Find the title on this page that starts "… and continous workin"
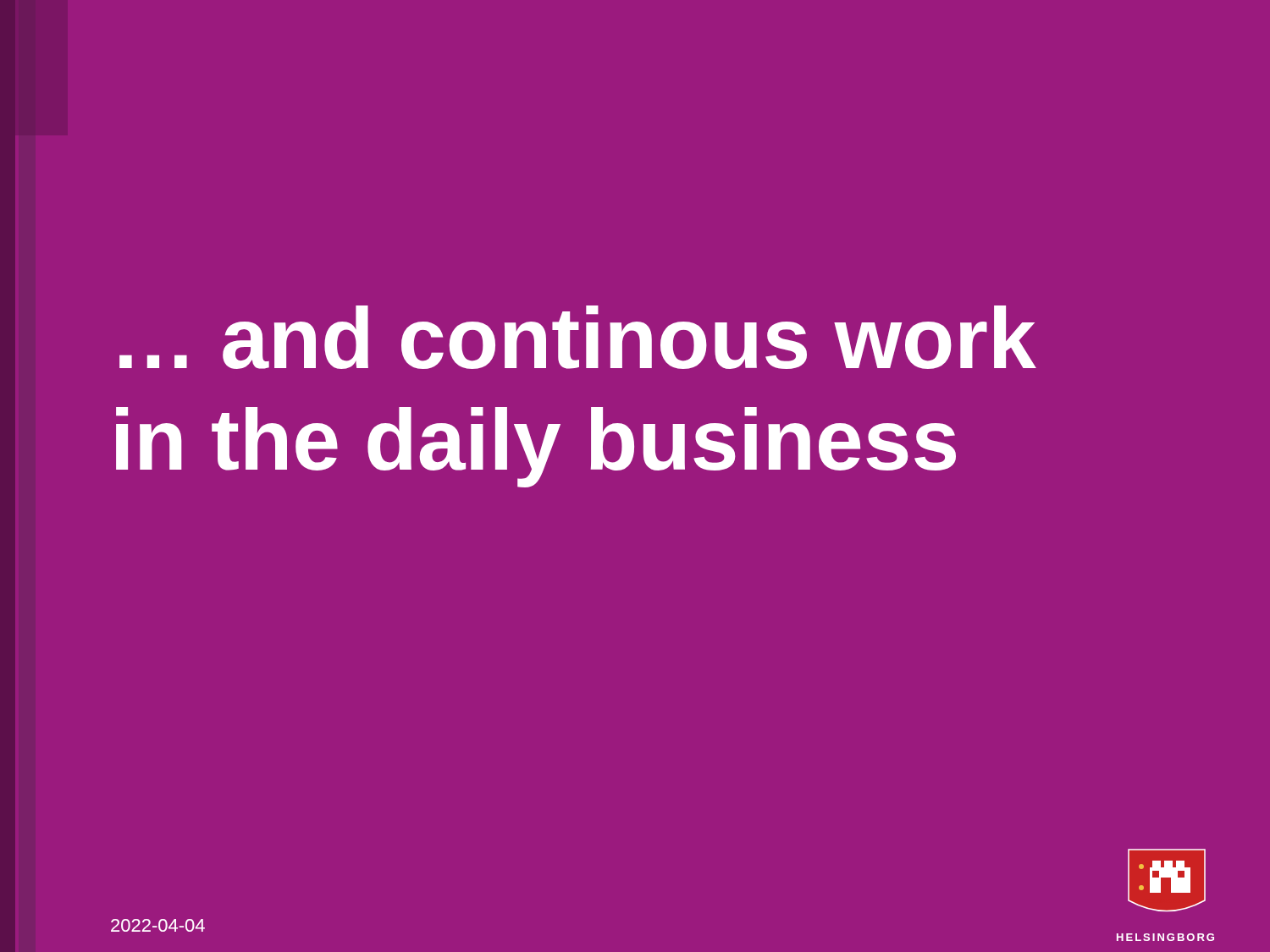 tap(660, 390)
